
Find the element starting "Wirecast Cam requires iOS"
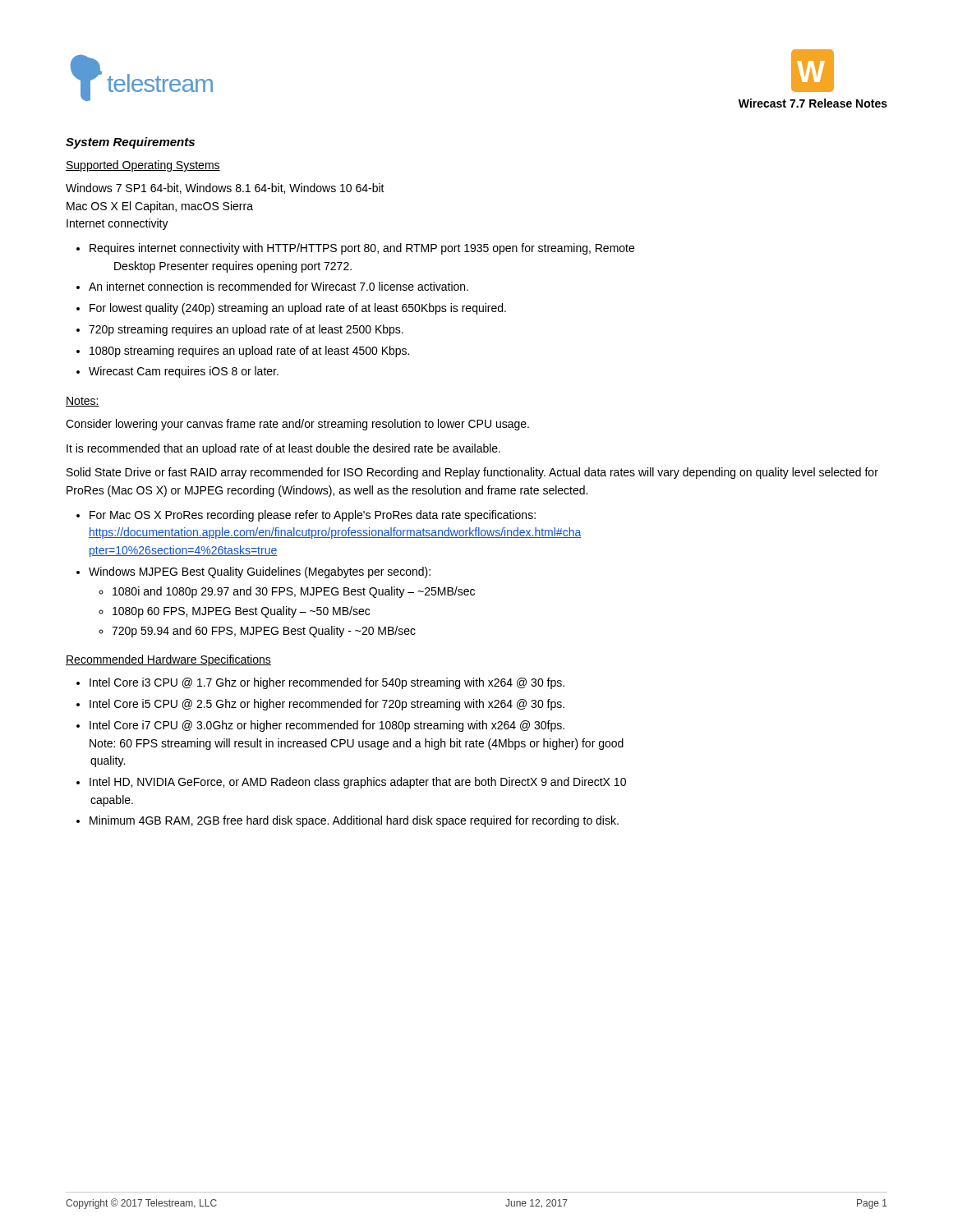point(184,371)
